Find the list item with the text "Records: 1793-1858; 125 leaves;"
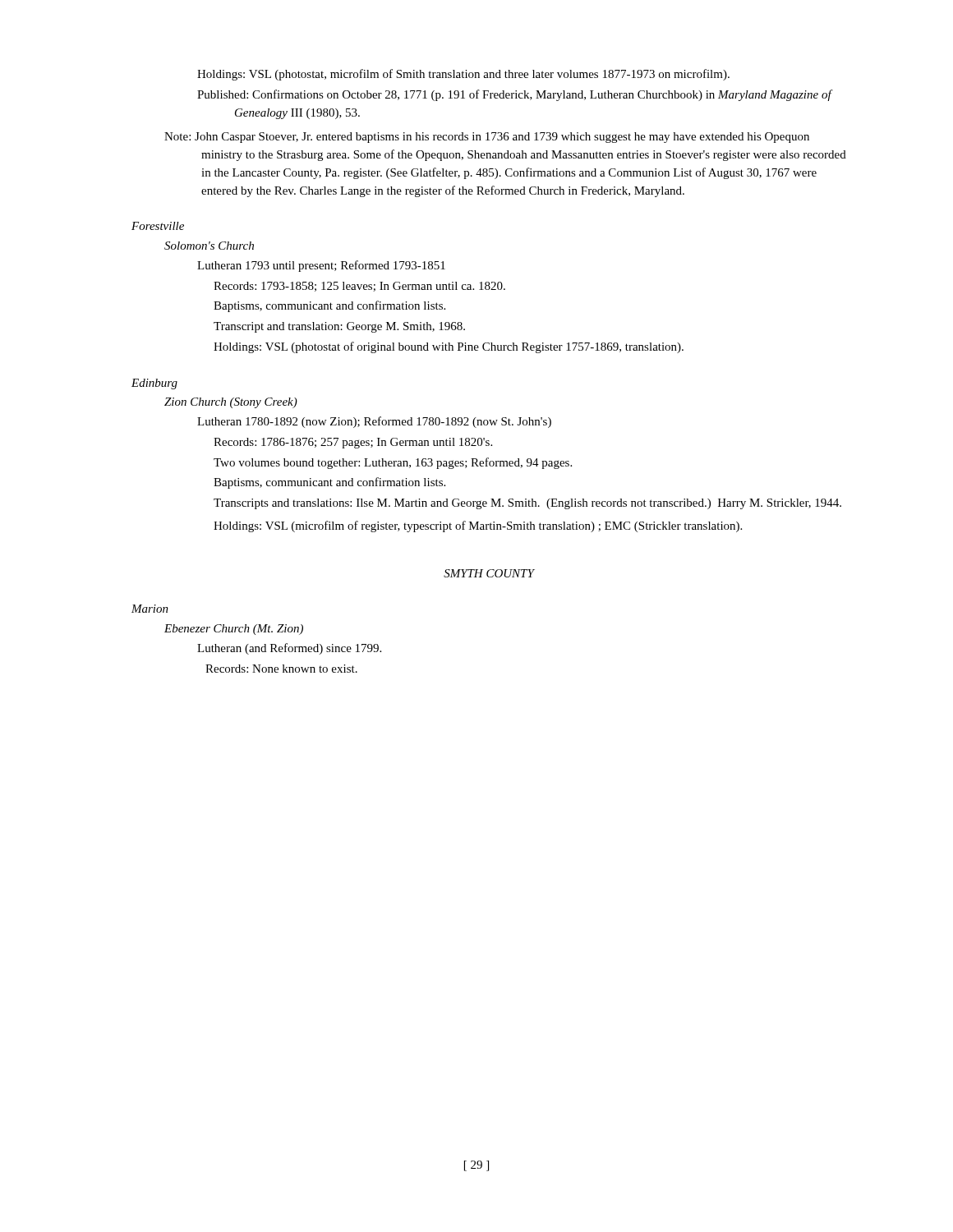The width and height of the screenshot is (953, 1232). click(359, 287)
